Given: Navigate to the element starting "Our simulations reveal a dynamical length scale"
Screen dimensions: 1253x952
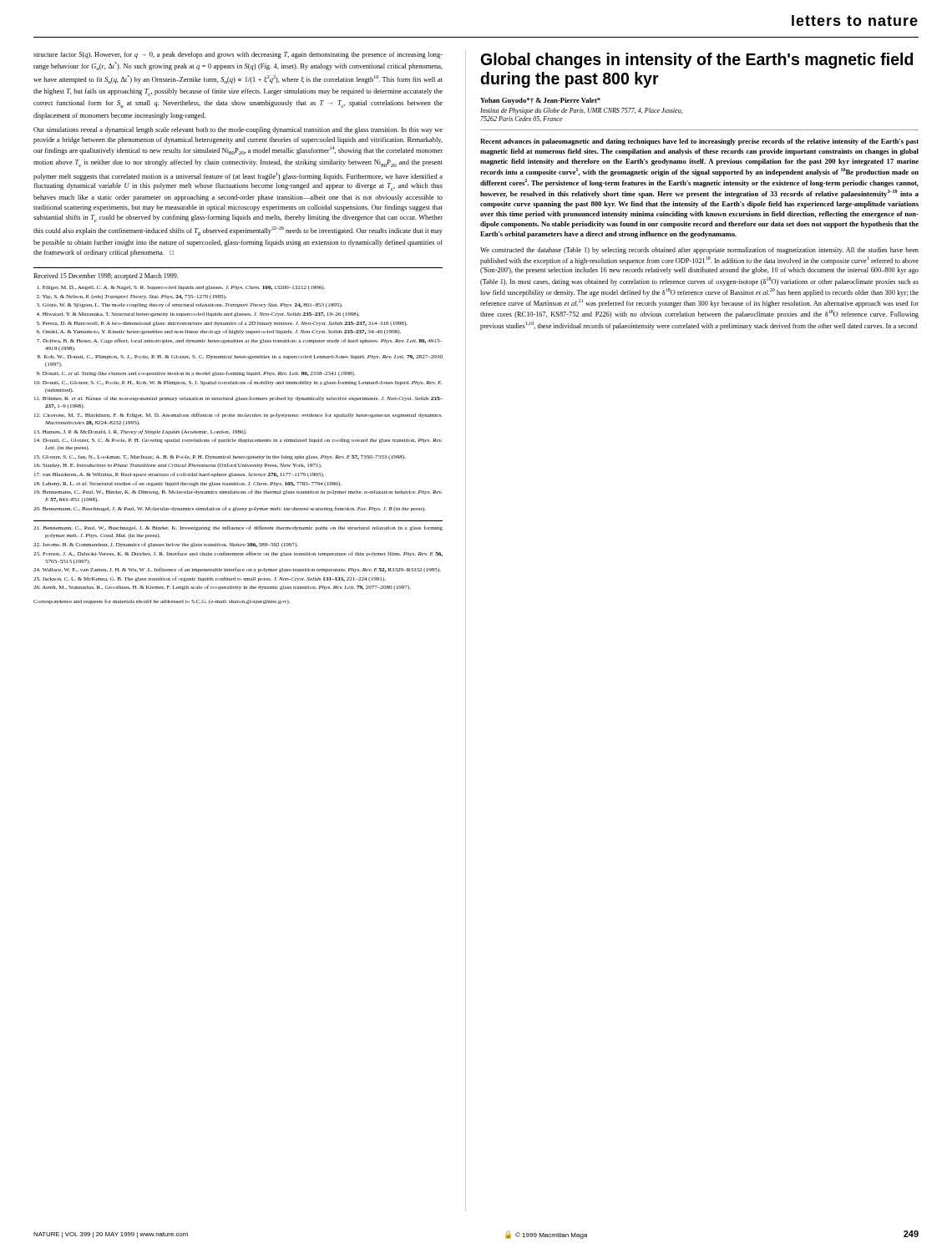Looking at the screenshot, I should (238, 191).
